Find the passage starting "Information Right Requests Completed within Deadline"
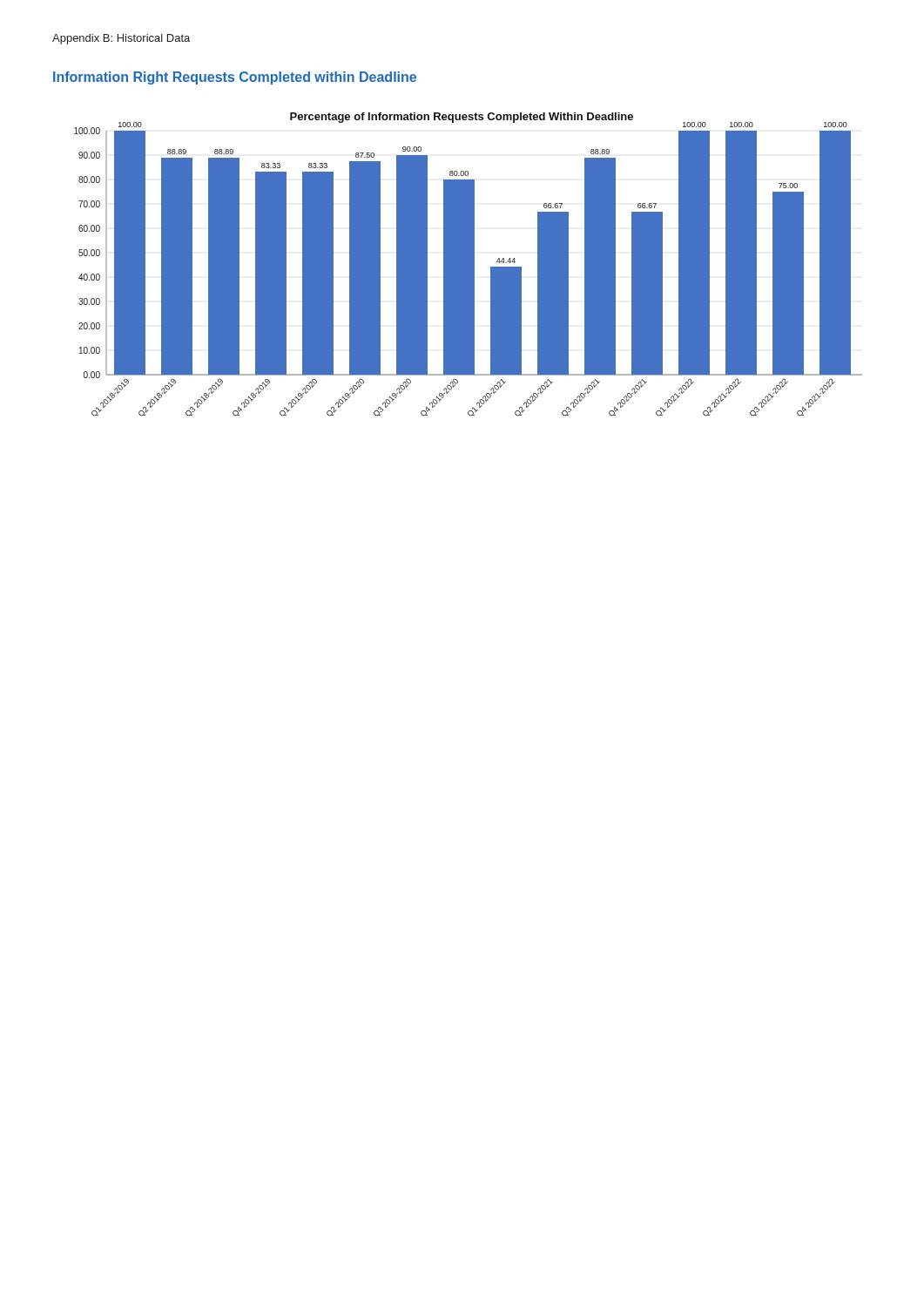The height and width of the screenshot is (1307, 924). (235, 77)
